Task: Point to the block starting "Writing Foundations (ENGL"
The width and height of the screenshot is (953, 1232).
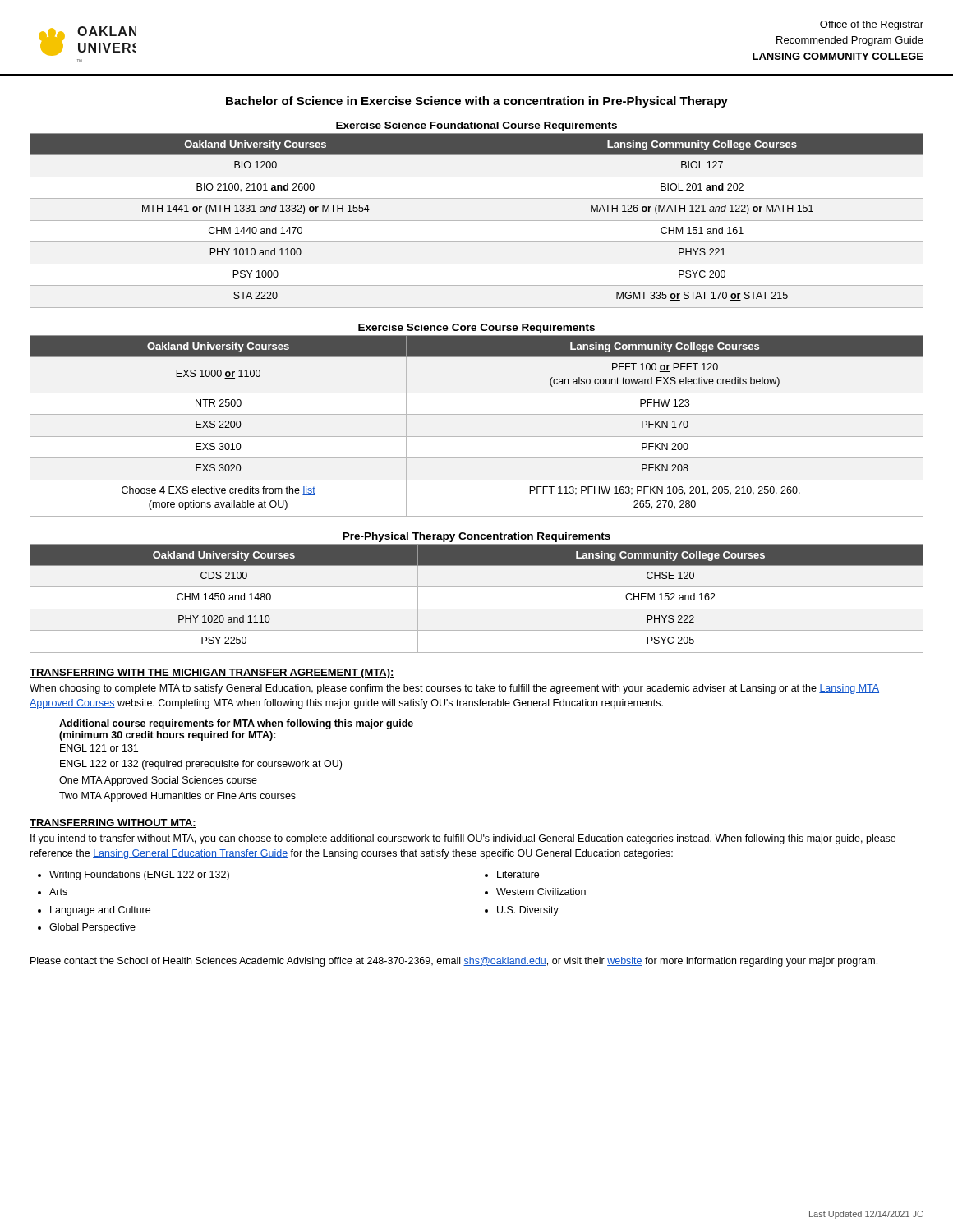Action: point(139,875)
